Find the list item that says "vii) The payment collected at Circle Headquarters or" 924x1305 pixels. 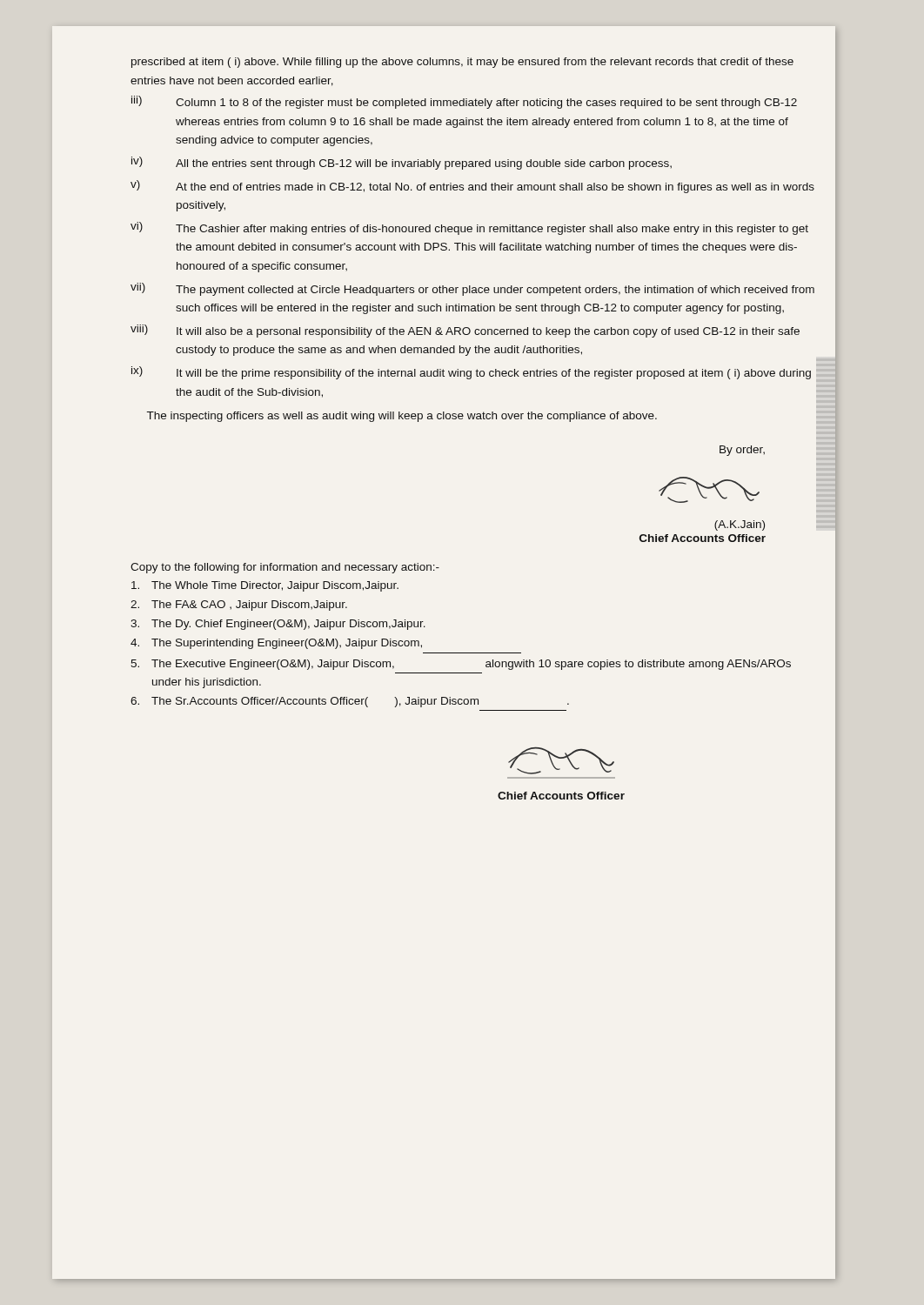474,299
